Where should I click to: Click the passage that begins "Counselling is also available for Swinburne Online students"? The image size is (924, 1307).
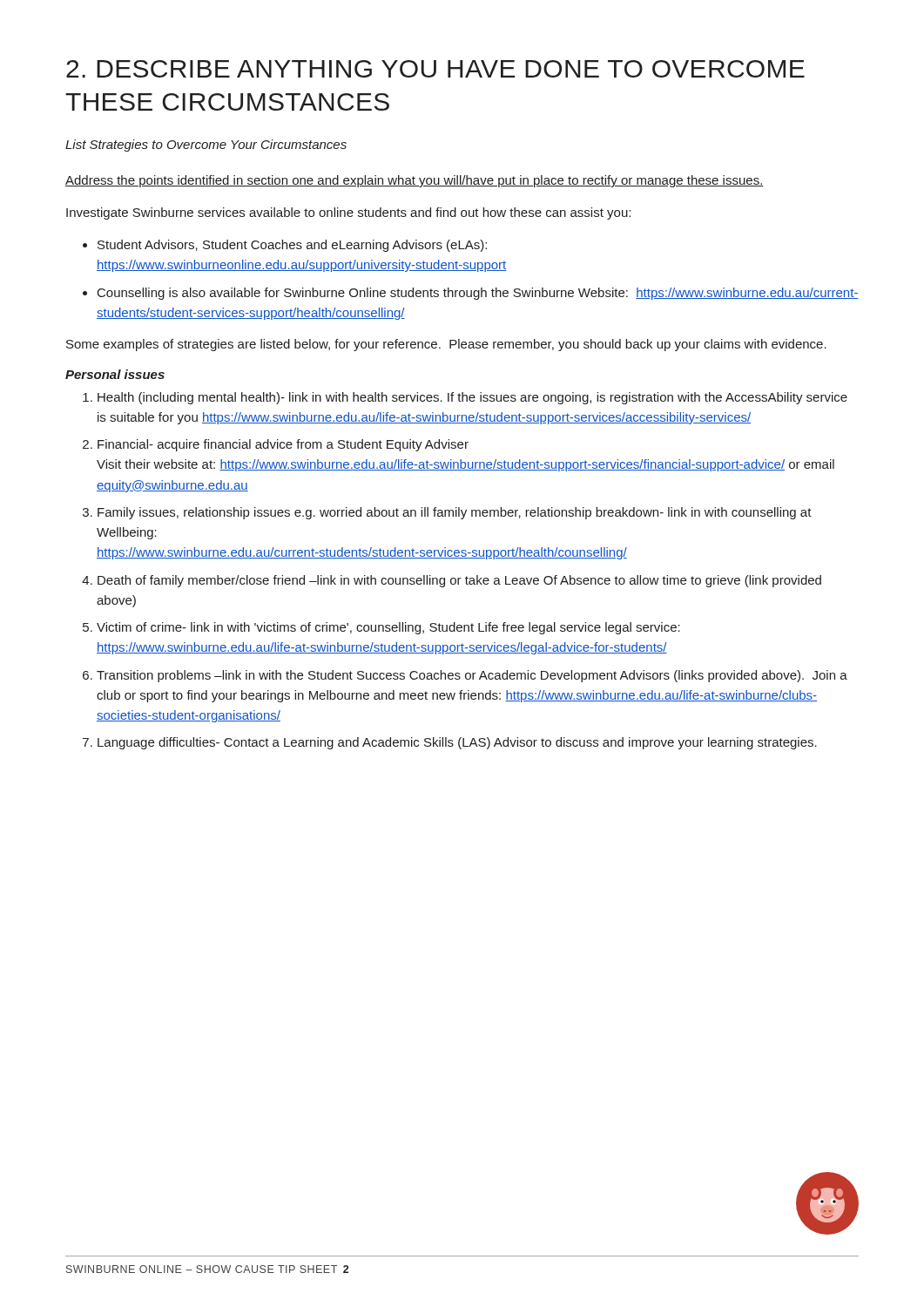tap(477, 302)
